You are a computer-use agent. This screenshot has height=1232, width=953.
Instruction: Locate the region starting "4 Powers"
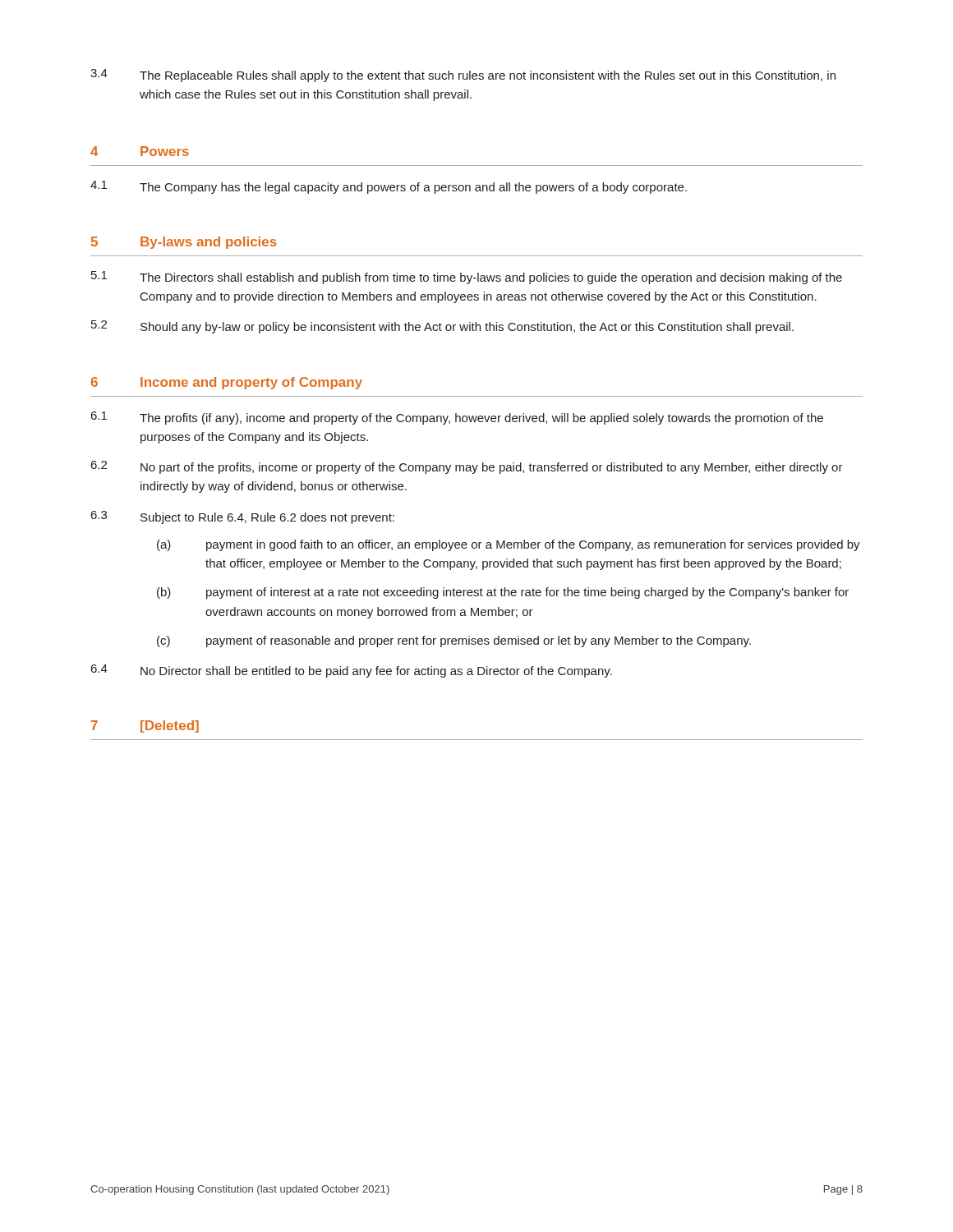click(140, 152)
